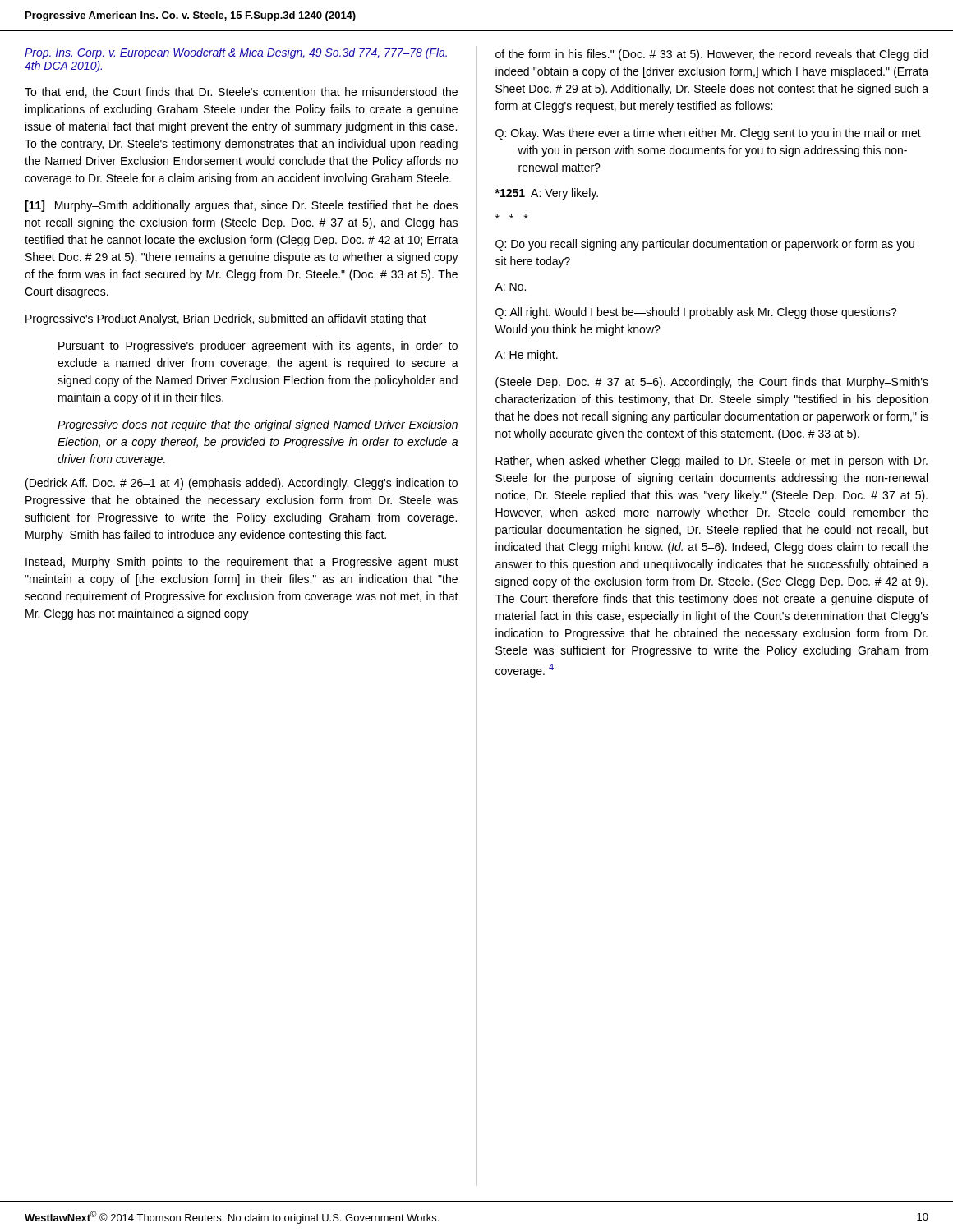Image resolution: width=953 pixels, height=1232 pixels.
Task: Point to the text block starting "1251 A: Very likely."
Action: 547,193
